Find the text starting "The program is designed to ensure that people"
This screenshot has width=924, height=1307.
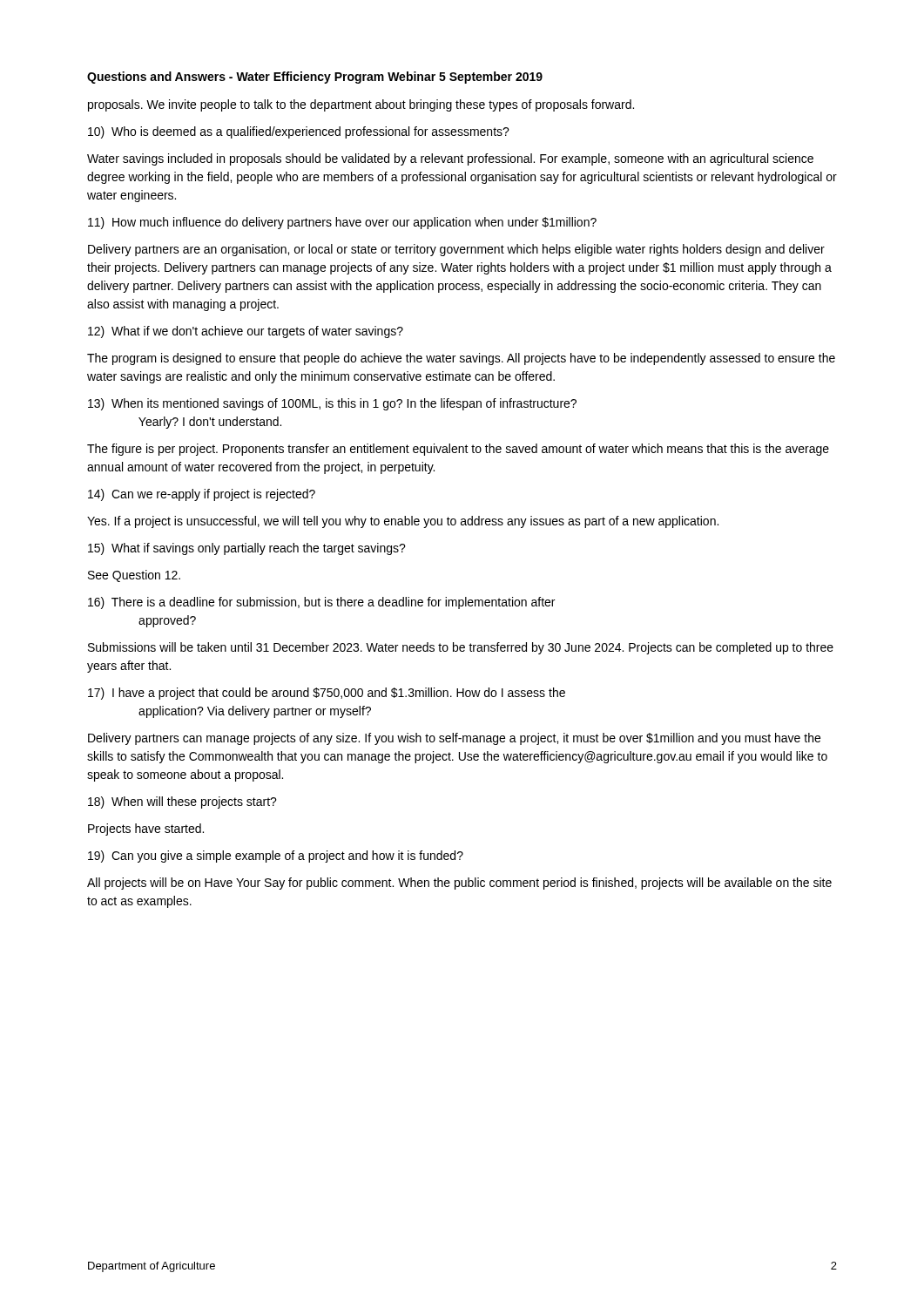tap(461, 367)
